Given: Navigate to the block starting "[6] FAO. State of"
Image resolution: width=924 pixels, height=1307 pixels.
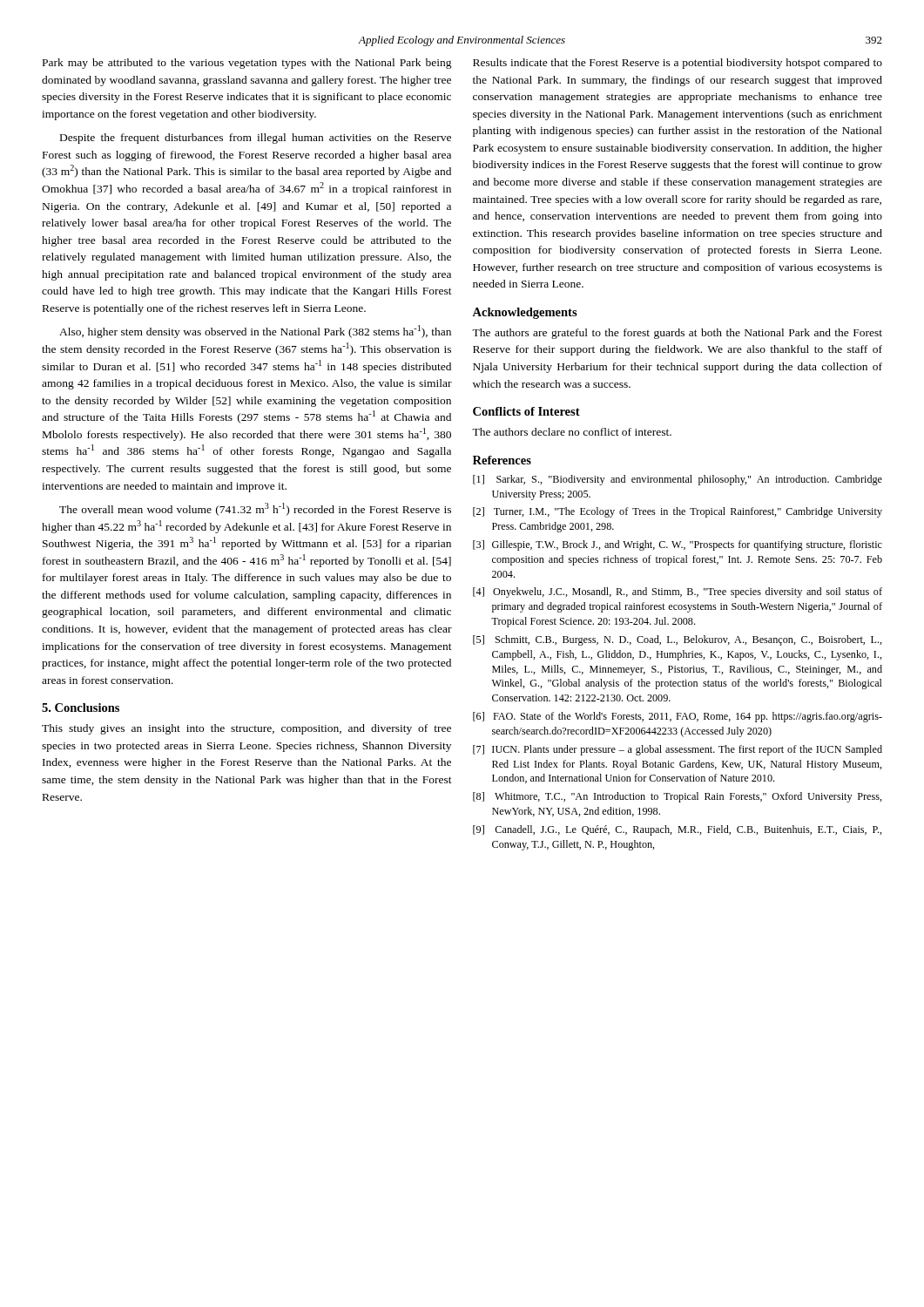Looking at the screenshot, I should point(677,724).
